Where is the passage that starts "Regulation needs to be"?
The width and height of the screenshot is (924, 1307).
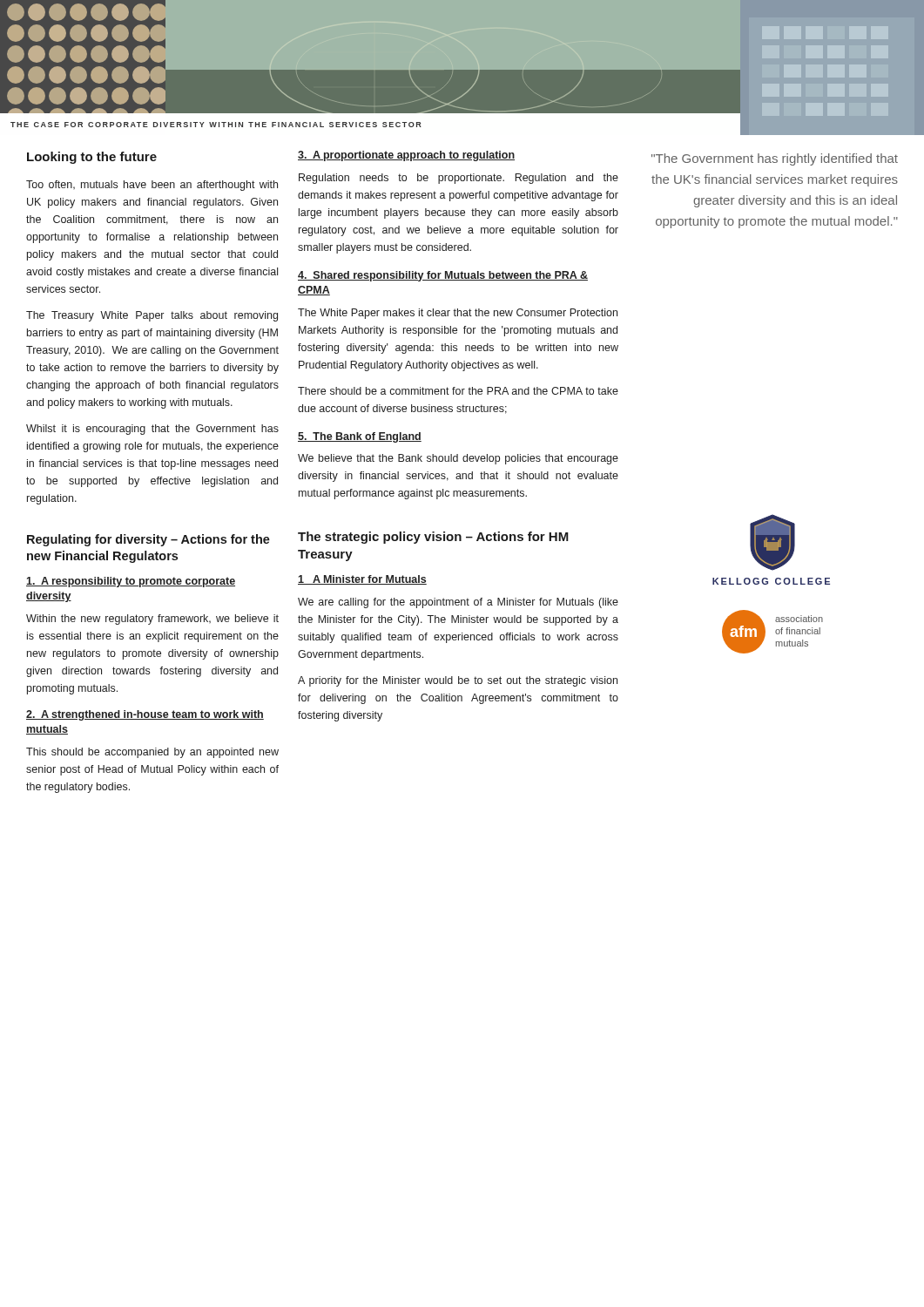pos(458,212)
